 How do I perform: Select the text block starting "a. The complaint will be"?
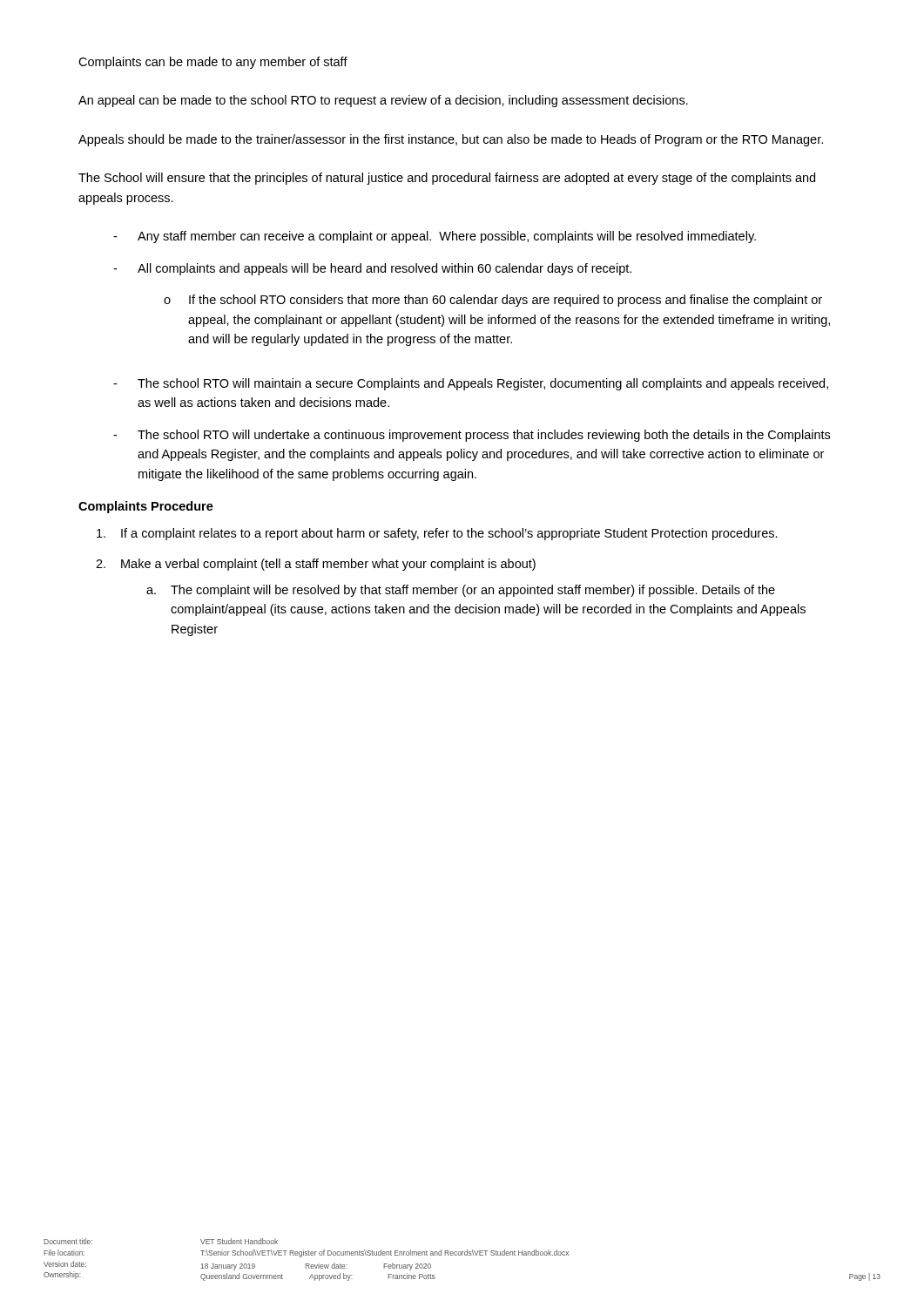[x=496, y=610]
